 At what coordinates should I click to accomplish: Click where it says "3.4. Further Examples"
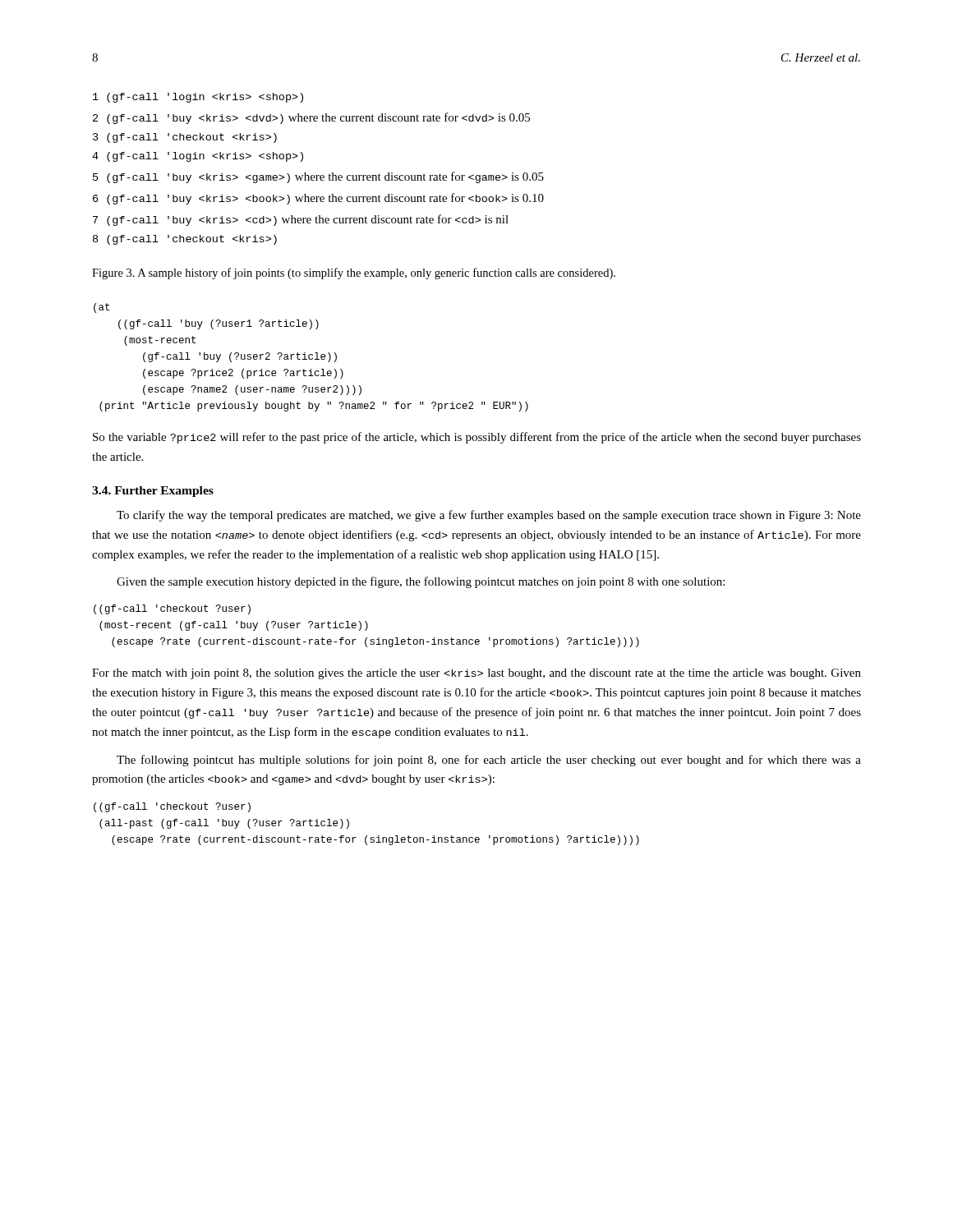pyautogui.click(x=153, y=490)
